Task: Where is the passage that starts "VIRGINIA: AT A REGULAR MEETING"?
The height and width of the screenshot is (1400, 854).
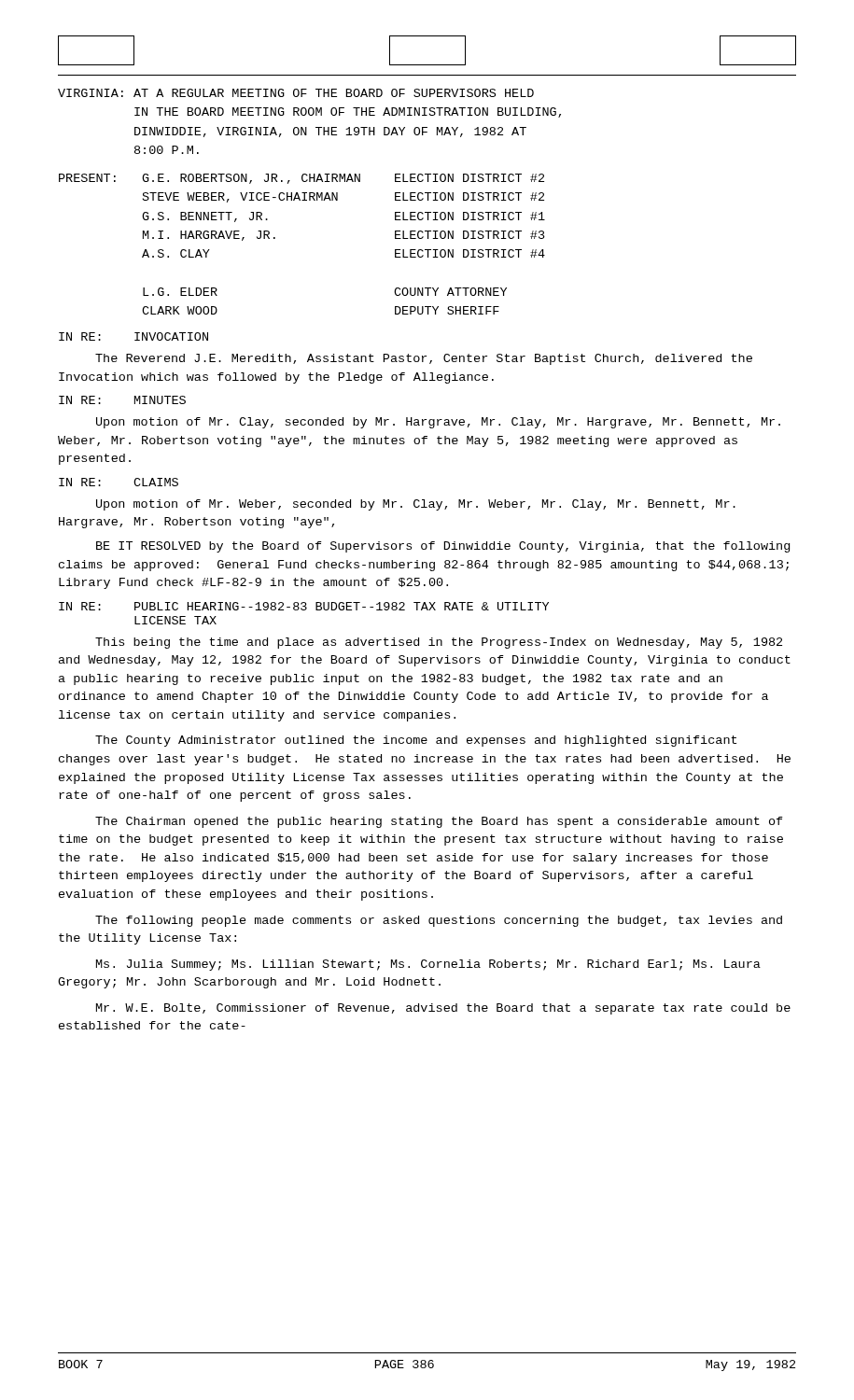Action: click(311, 122)
